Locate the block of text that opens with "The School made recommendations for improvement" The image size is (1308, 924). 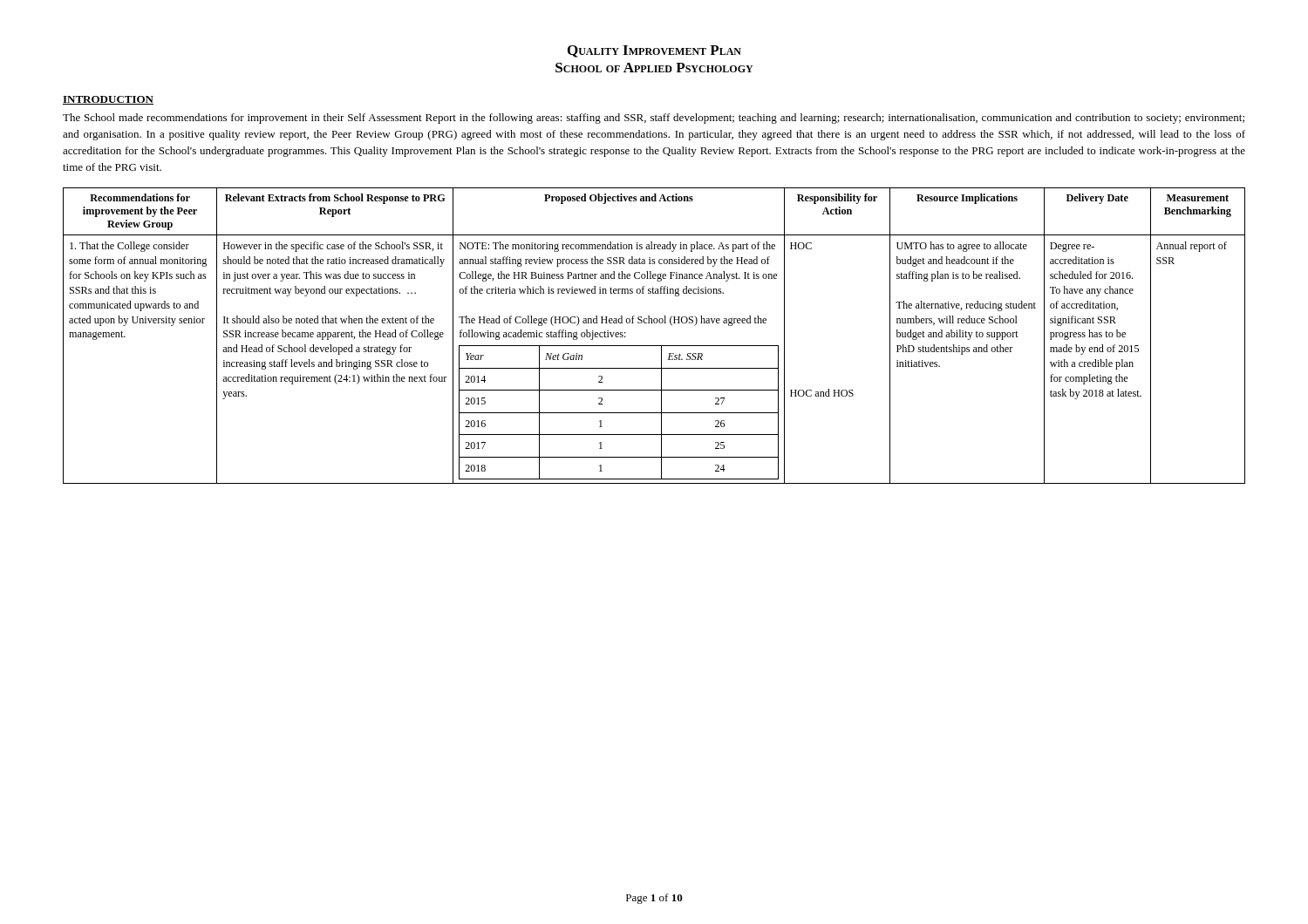654,142
